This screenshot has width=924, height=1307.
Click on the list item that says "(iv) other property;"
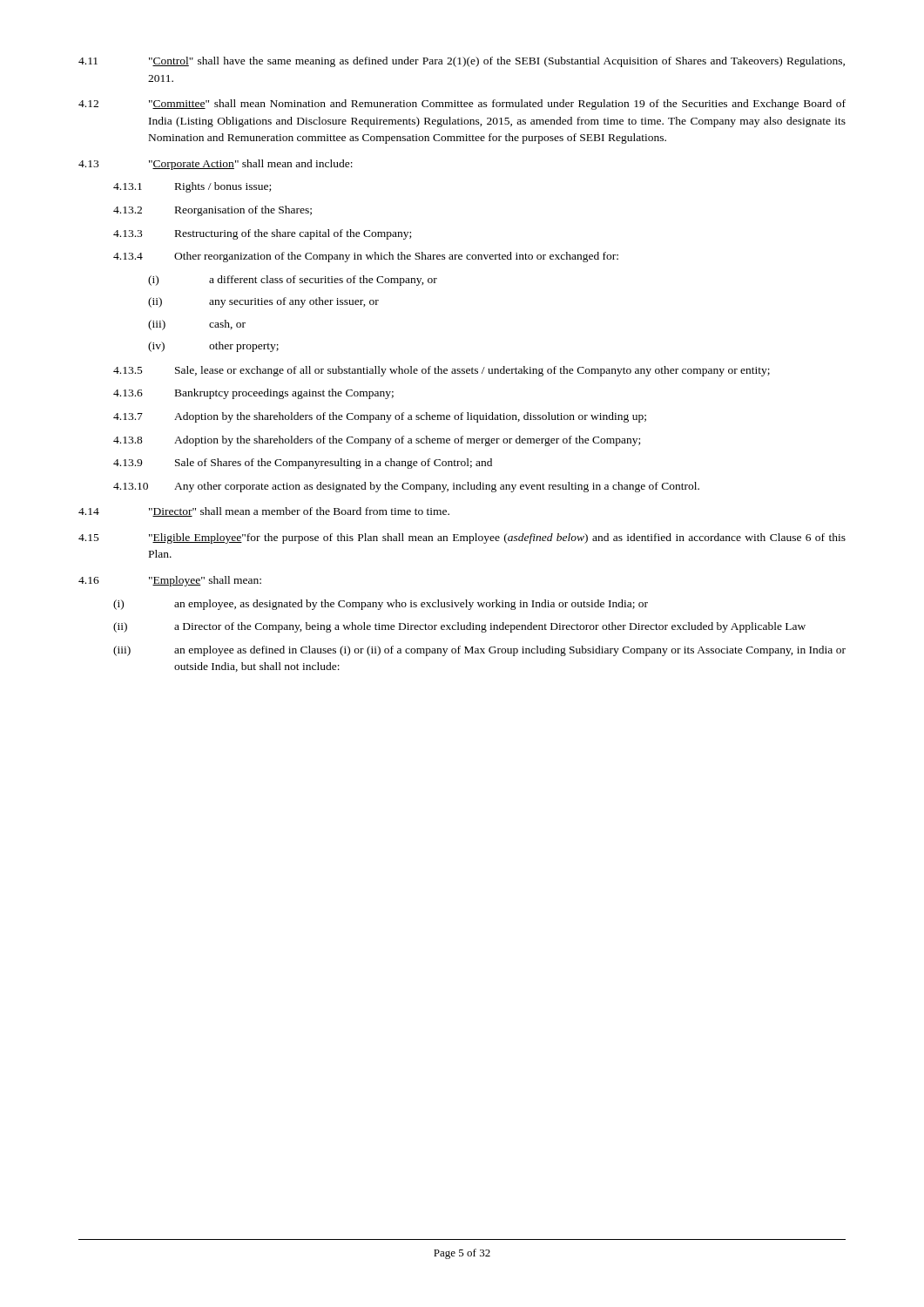click(213, 347)
